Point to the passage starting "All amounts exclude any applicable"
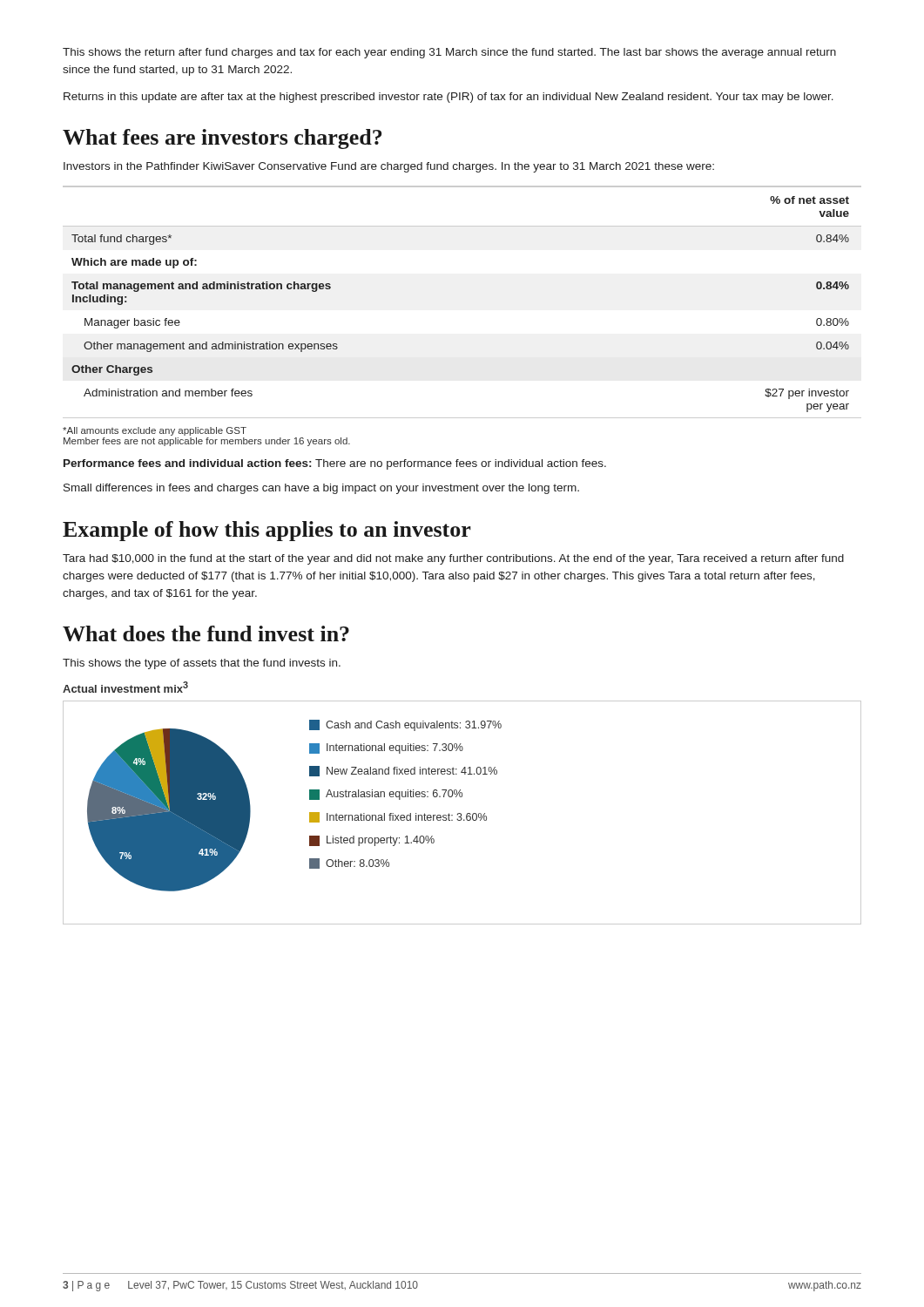This screenshot has height=1307, width=924. [207, 436]
